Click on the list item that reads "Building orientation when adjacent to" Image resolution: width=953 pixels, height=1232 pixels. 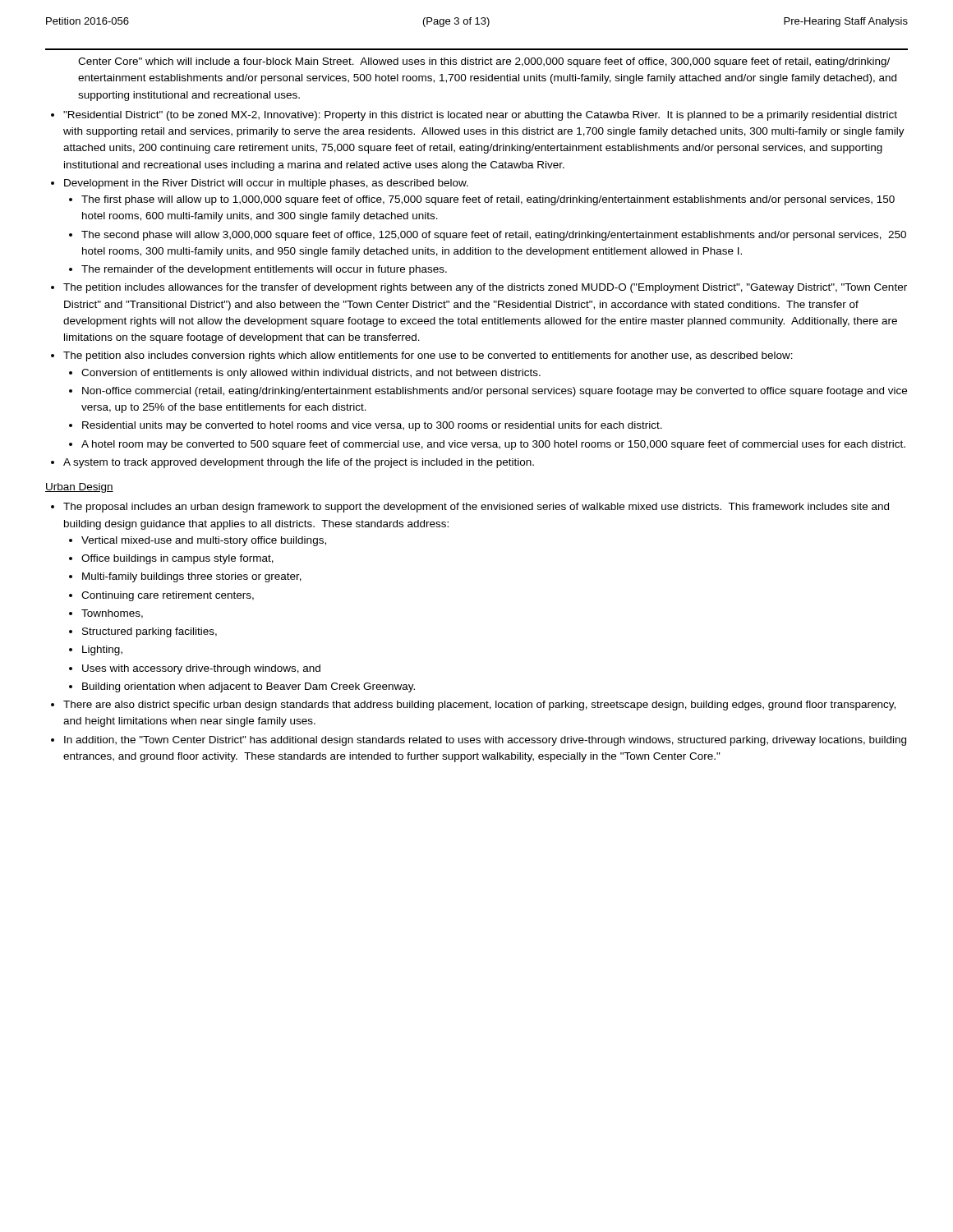(249, 687)
